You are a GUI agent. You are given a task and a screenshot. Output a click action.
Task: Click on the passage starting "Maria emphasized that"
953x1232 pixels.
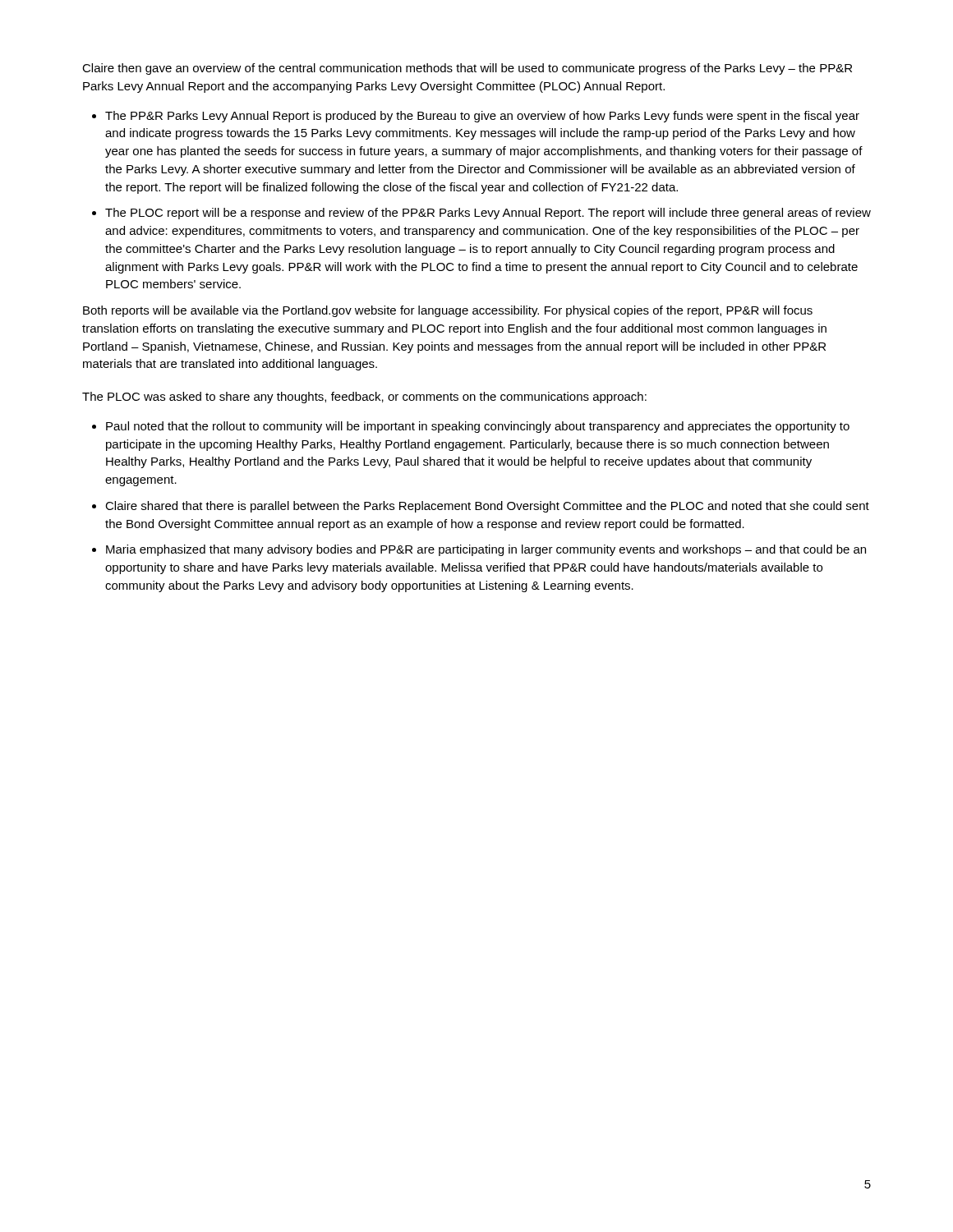point(486,567)
